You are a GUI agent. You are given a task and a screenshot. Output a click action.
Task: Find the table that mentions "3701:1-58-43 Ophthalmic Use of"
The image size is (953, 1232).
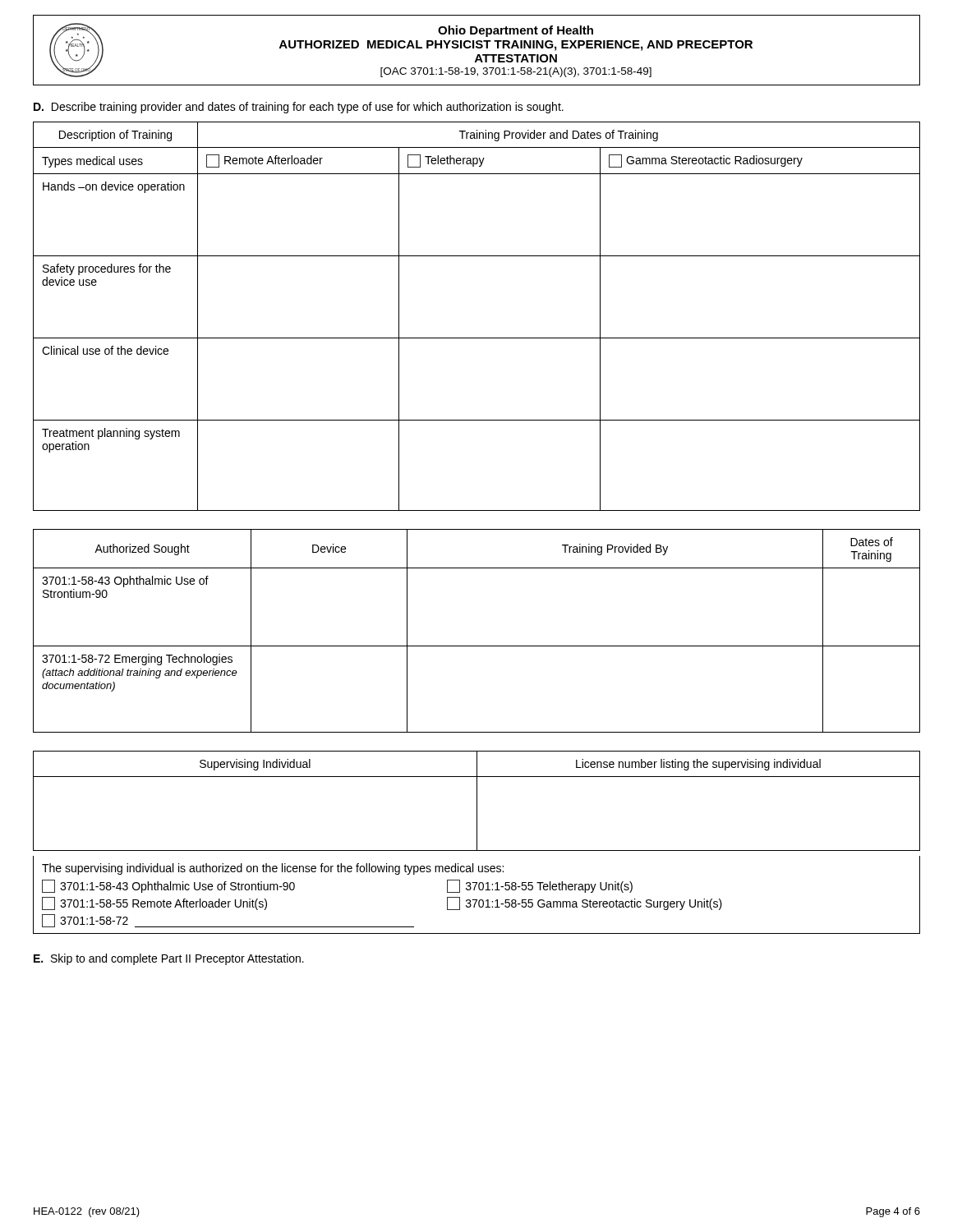[x=476, y=631]
